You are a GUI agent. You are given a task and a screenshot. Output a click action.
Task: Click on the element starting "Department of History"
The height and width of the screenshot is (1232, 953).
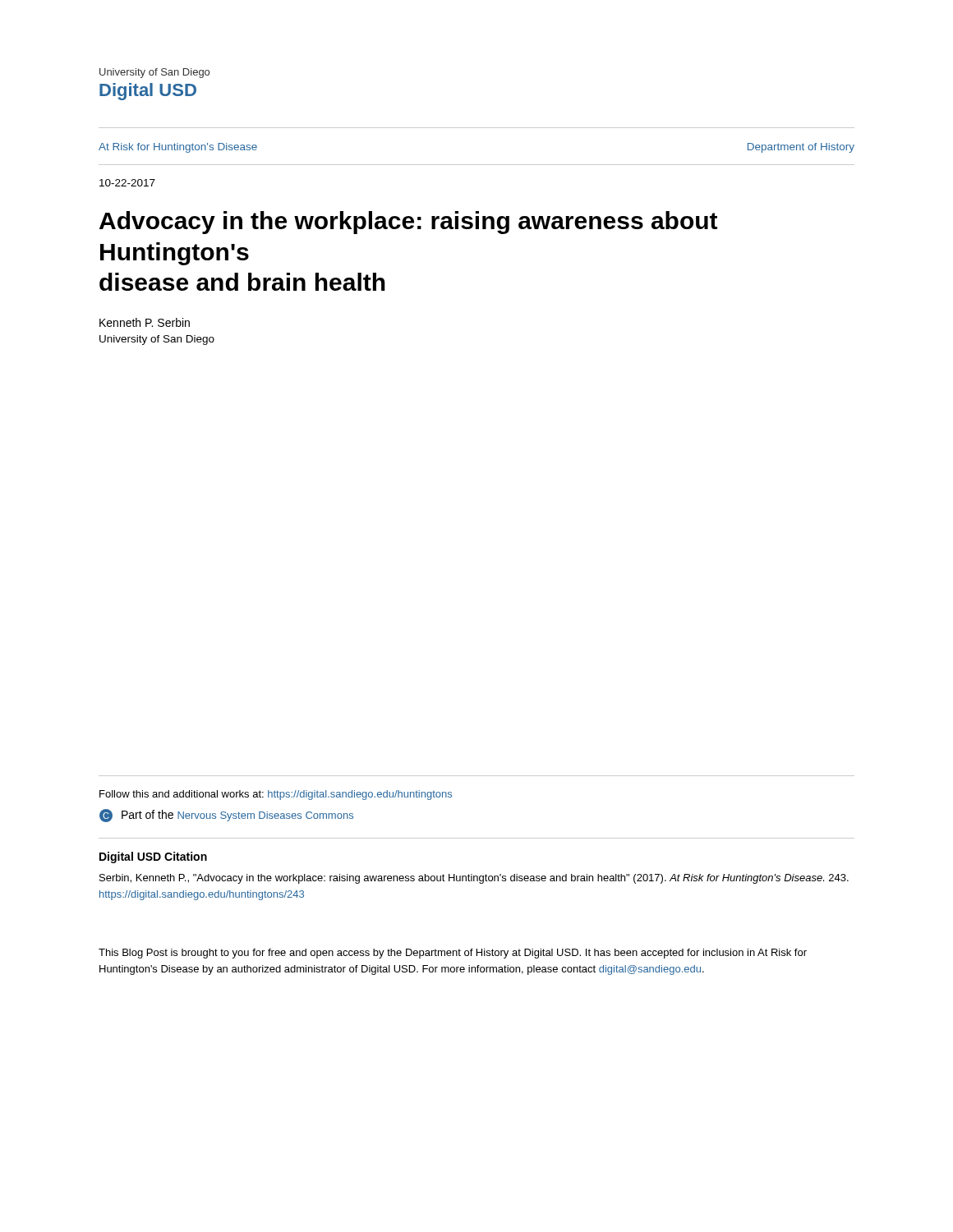[x=801, y=147]
